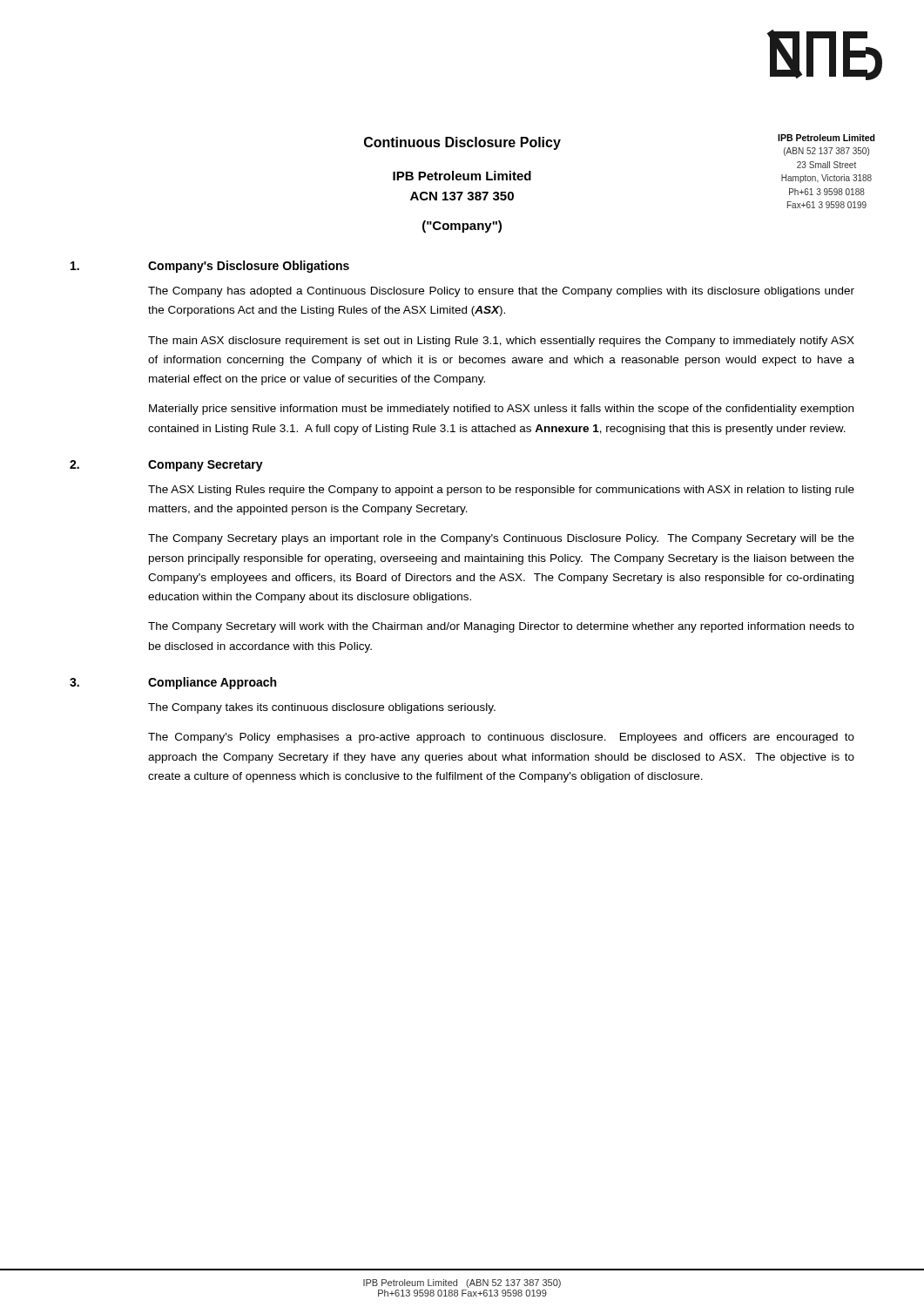Select the text starting "The Company's Policy"

coord(501,756)
